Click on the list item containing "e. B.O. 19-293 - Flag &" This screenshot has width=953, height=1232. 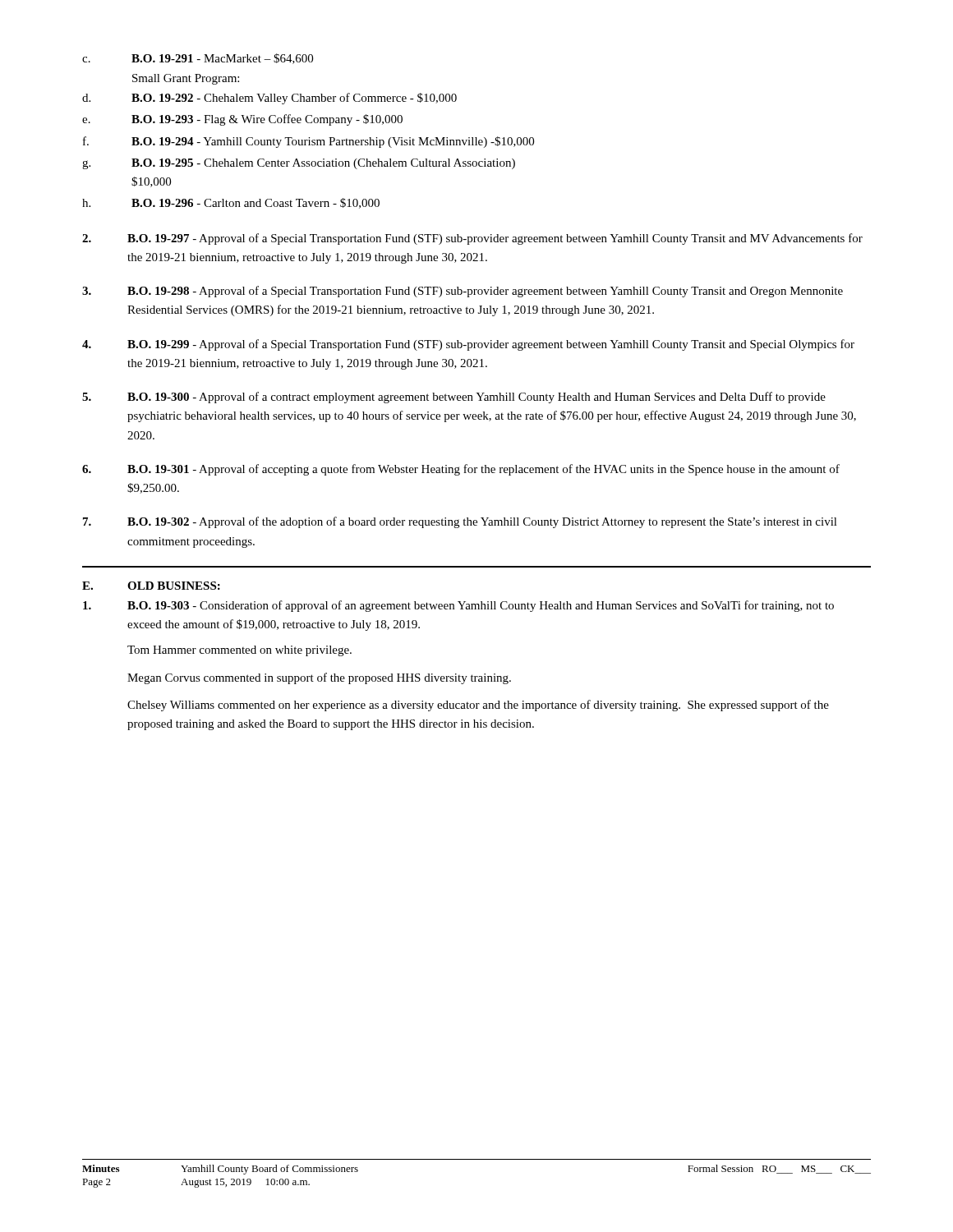point(242,120)
